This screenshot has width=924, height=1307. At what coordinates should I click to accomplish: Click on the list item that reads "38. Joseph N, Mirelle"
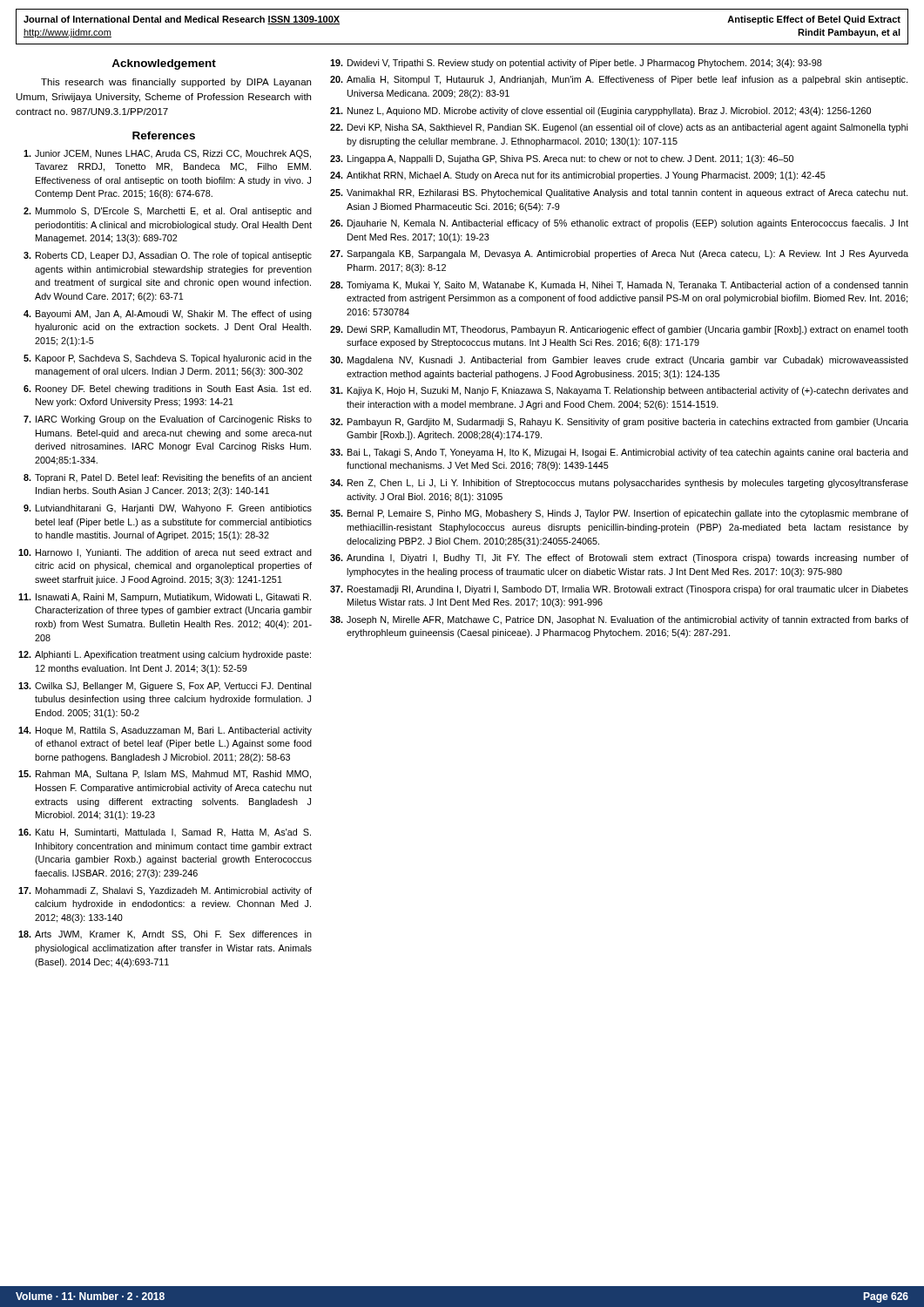click(x=618, y=627)
